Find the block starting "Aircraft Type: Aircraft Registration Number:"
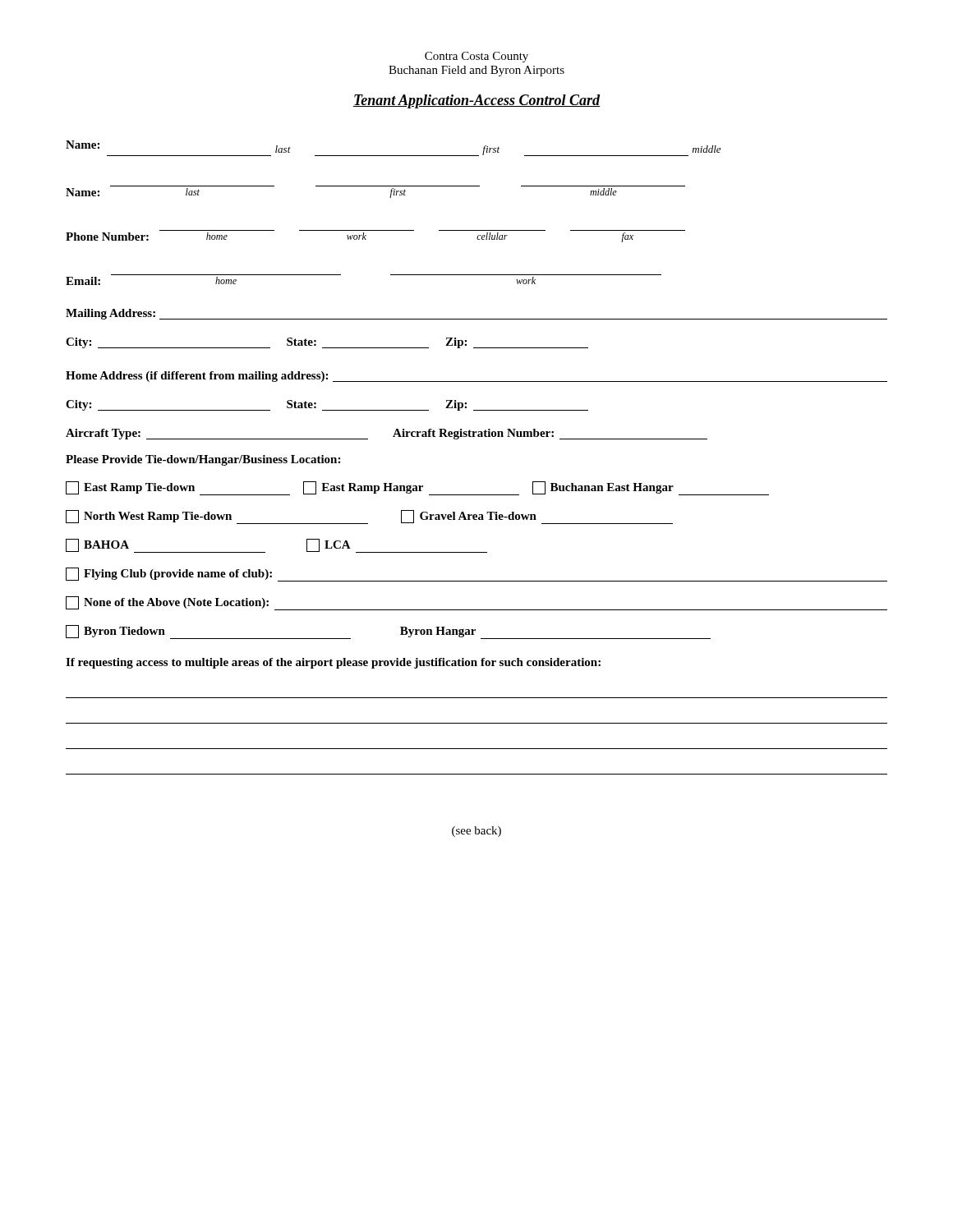This screenshot has width=953, height=1232. point(387,432)
